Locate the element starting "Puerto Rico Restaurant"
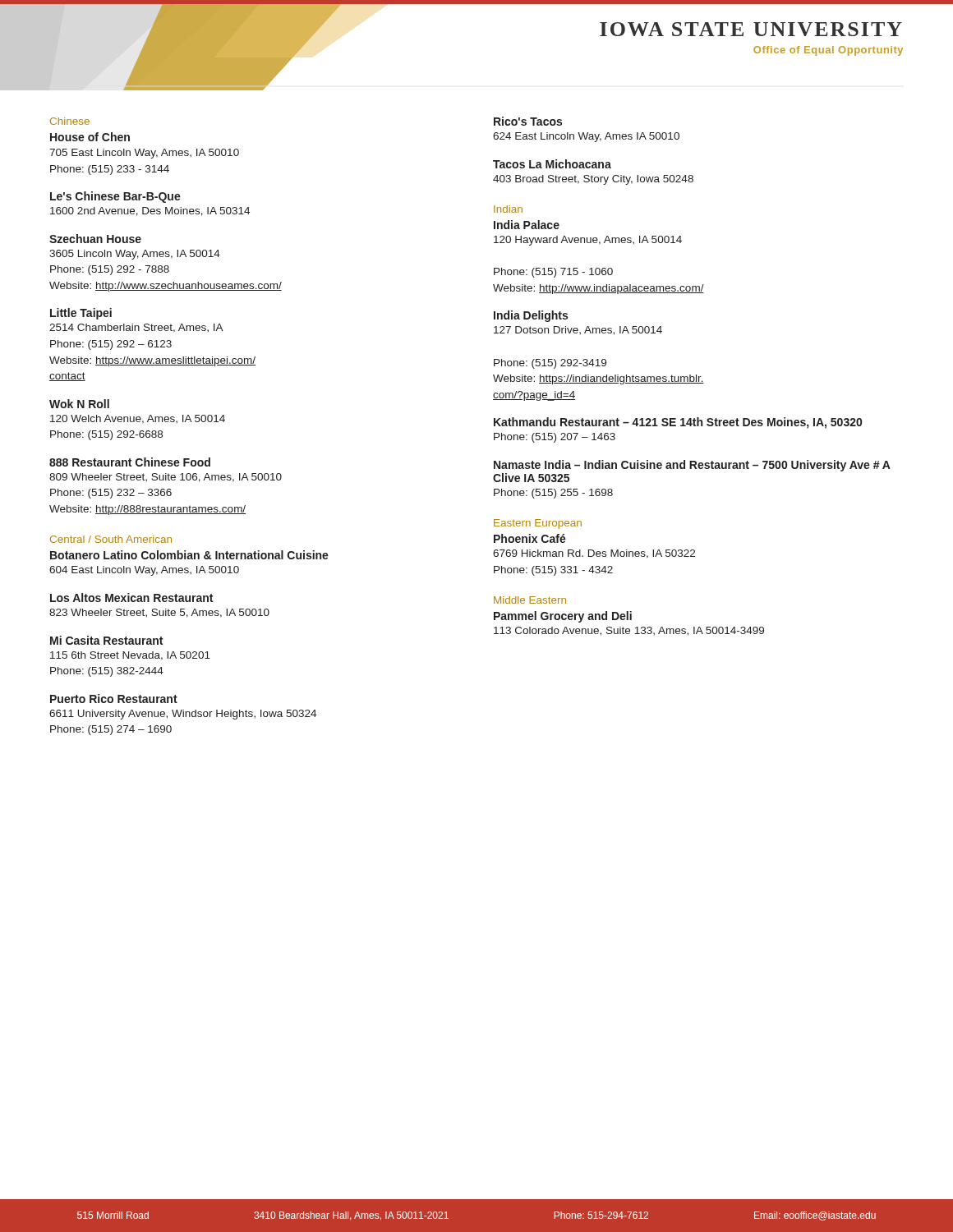 click(x=246, y=715)
